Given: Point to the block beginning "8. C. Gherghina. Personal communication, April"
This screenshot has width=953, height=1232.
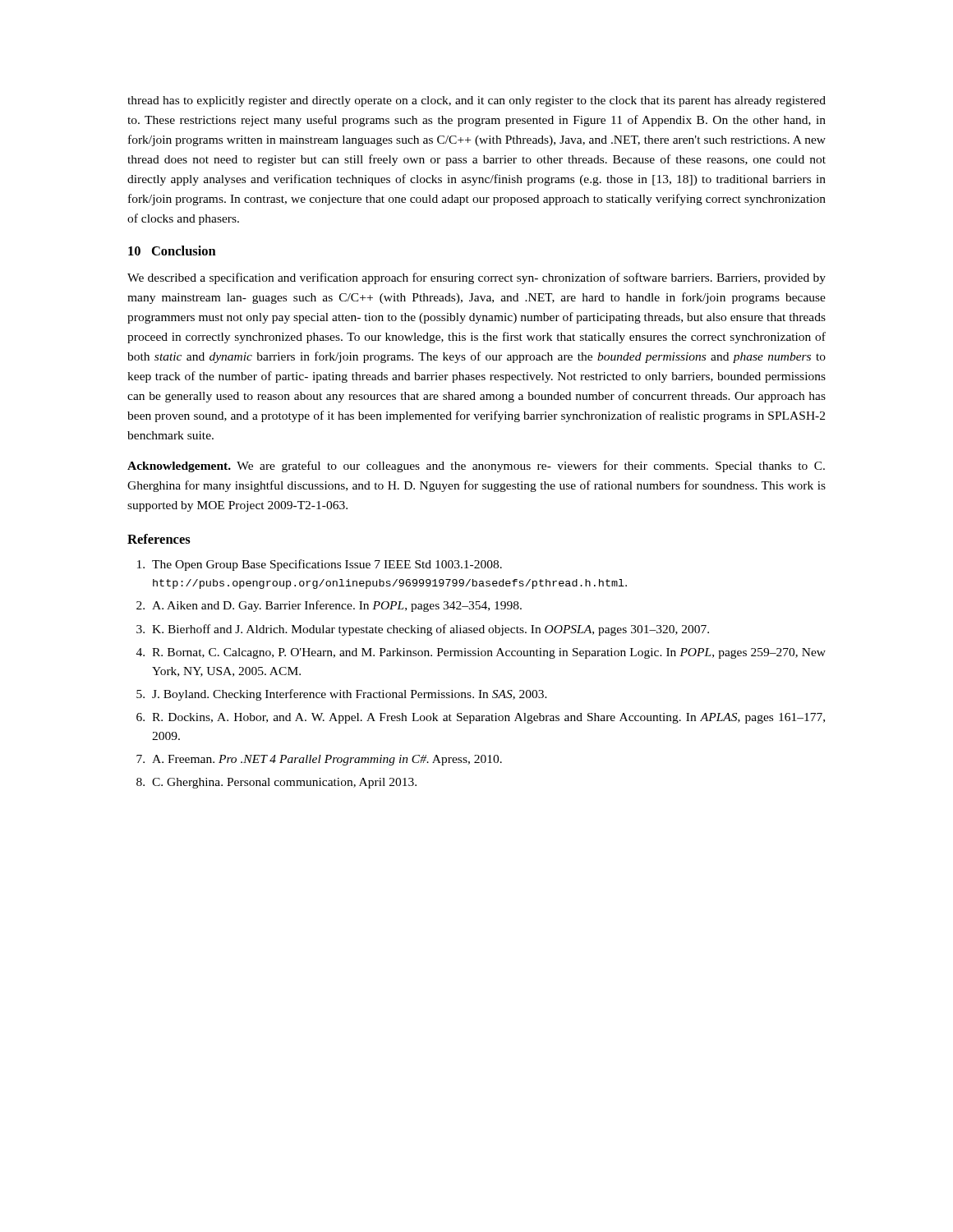Looking at the screenshot, I should point(276,783).
